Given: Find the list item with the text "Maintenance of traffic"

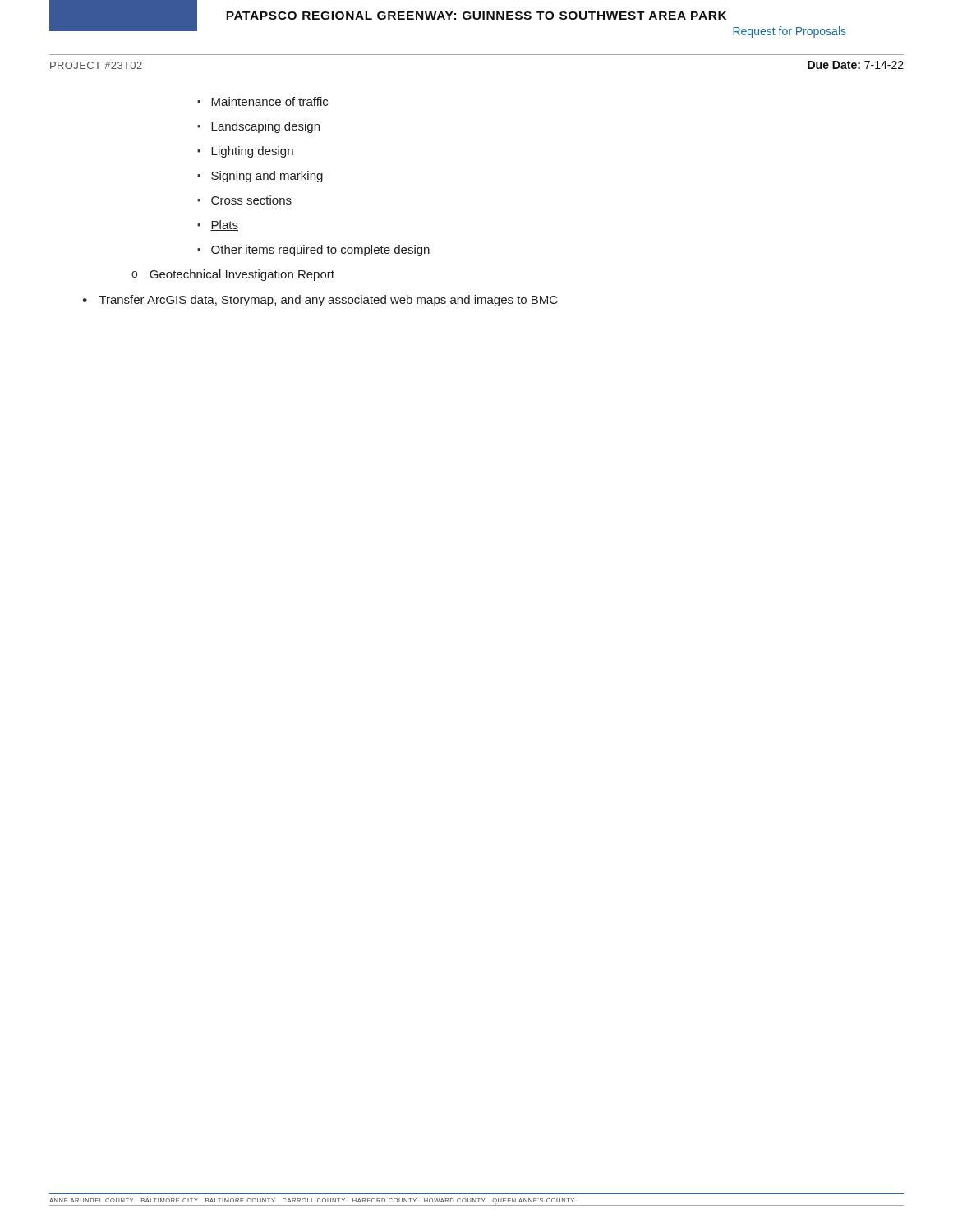Looking at the screenshot, I should [x=270, y=101].
